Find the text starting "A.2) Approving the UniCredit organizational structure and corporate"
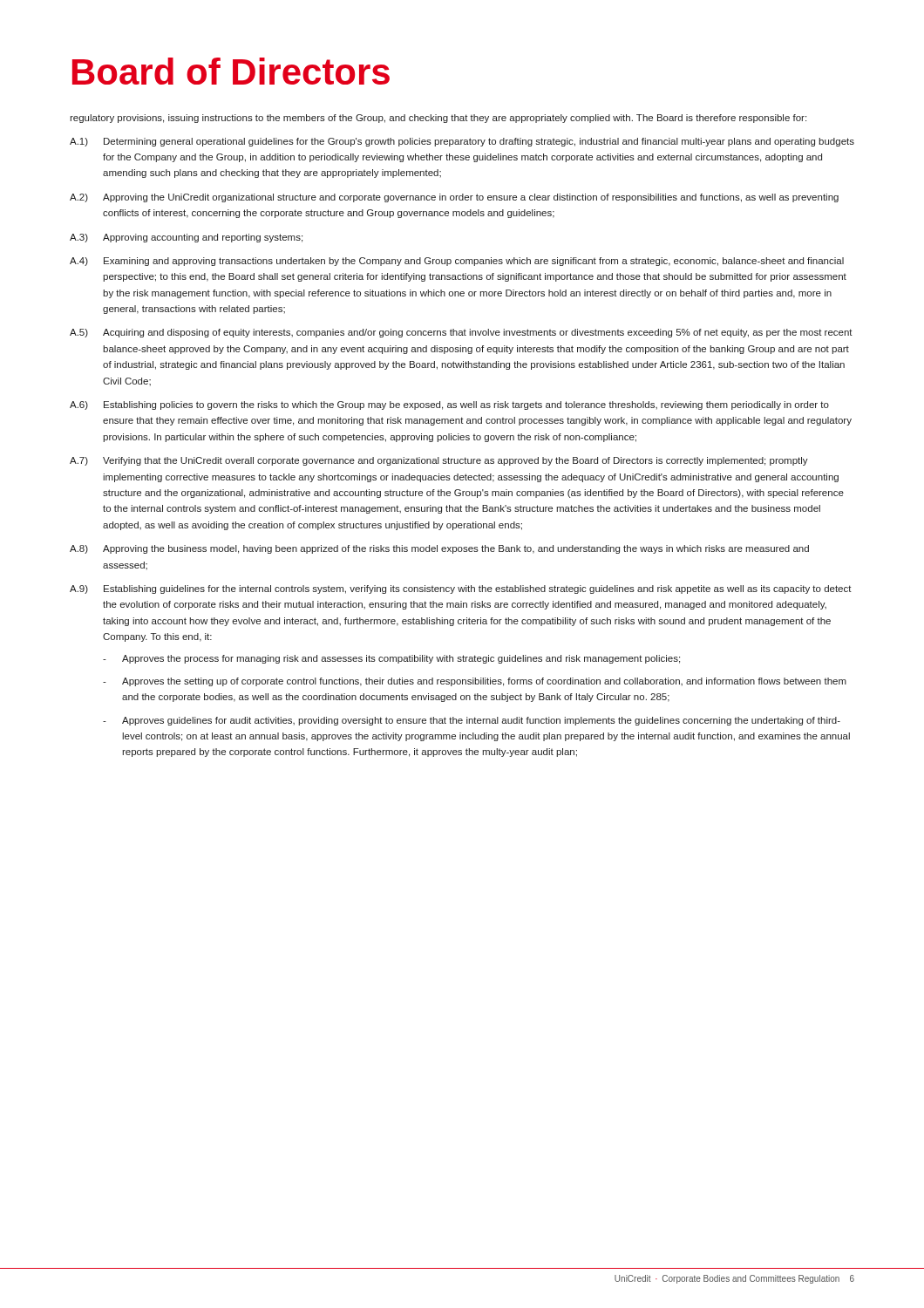924x1308 pixels. (x=462, y=205)
